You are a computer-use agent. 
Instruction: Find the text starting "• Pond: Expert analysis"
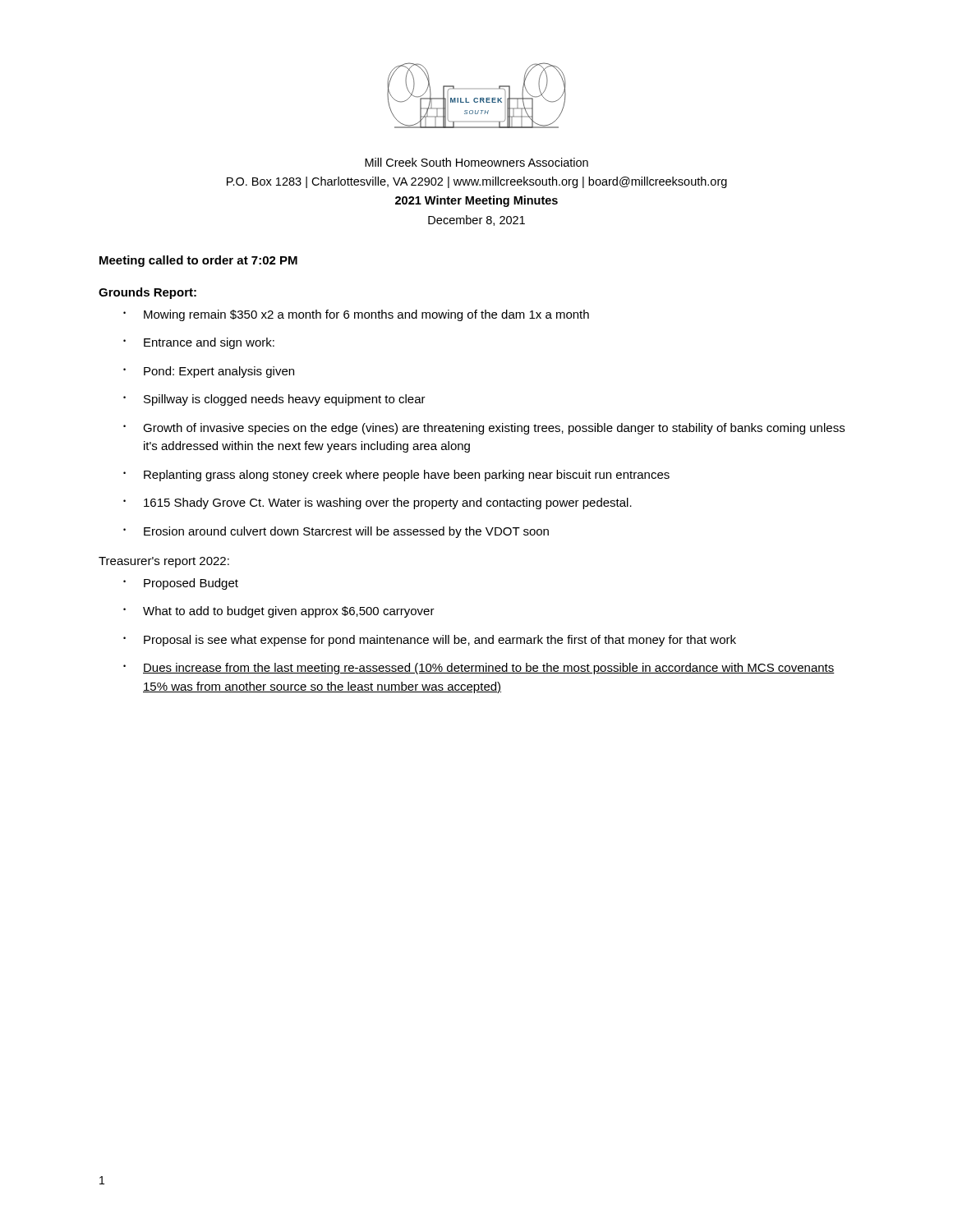209,372
